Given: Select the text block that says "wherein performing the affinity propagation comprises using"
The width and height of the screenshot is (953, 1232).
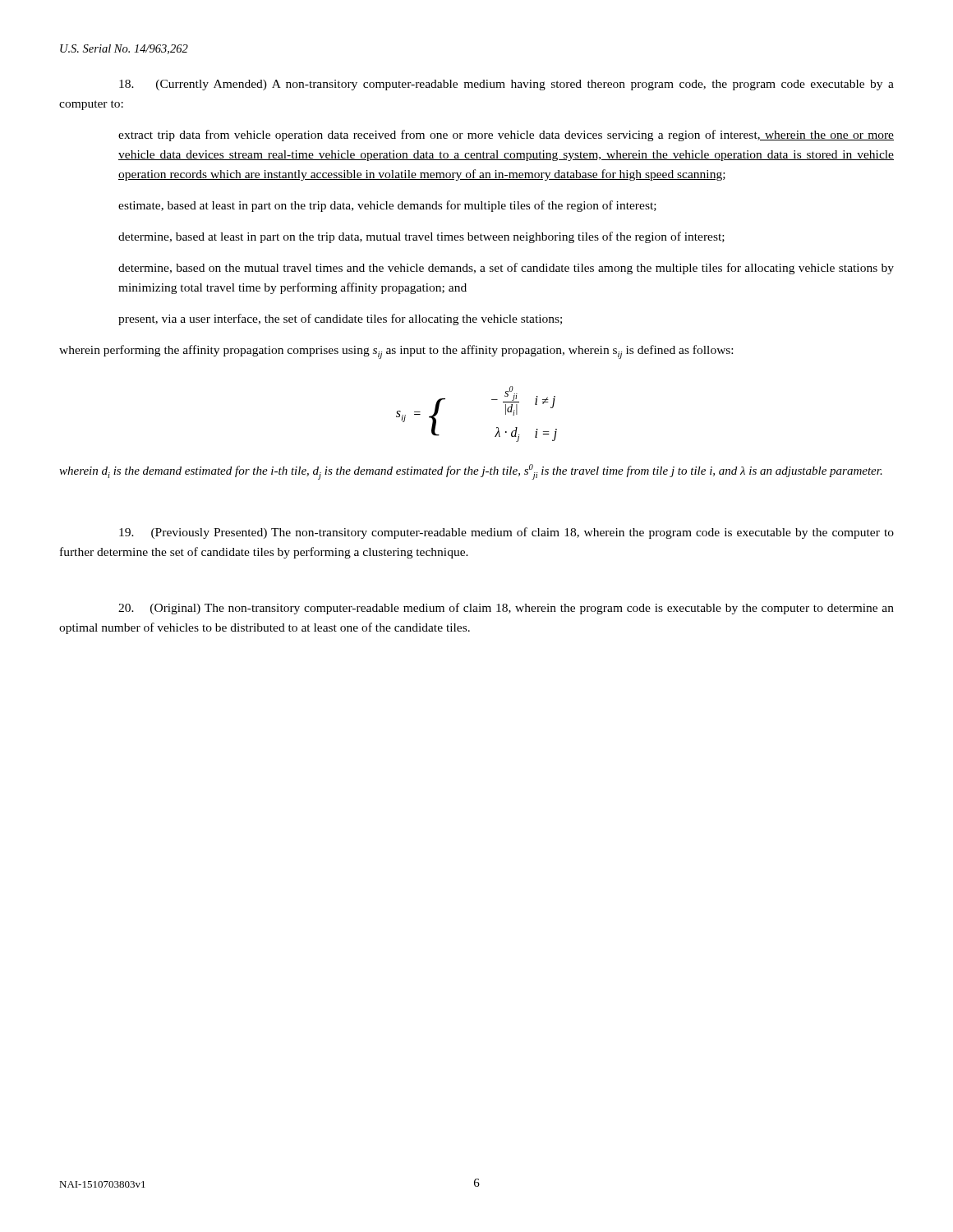Looking at the screenshot, I should [397, 351].
